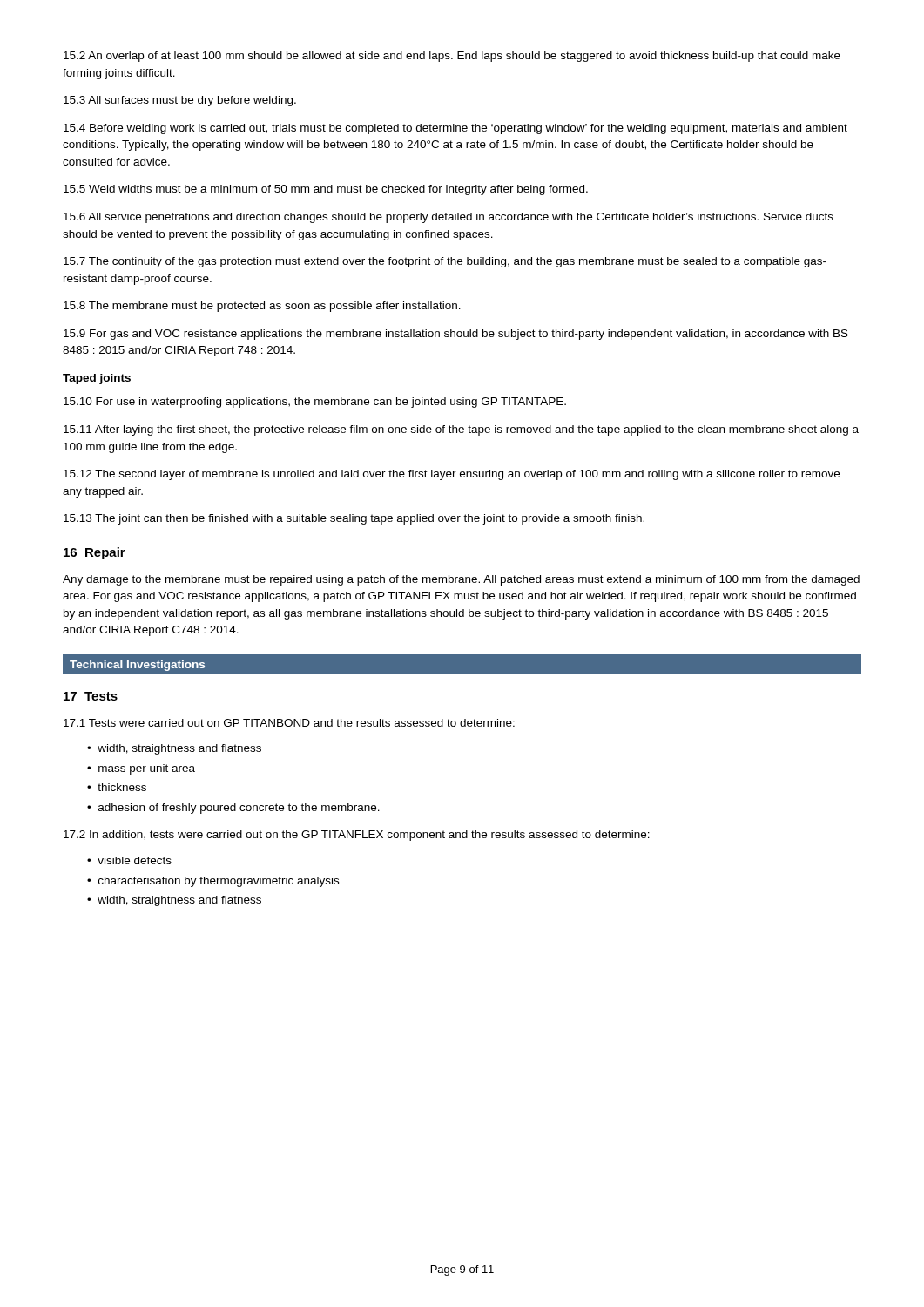Point to the block starting "11 After laying the first"

click(462, 438)
